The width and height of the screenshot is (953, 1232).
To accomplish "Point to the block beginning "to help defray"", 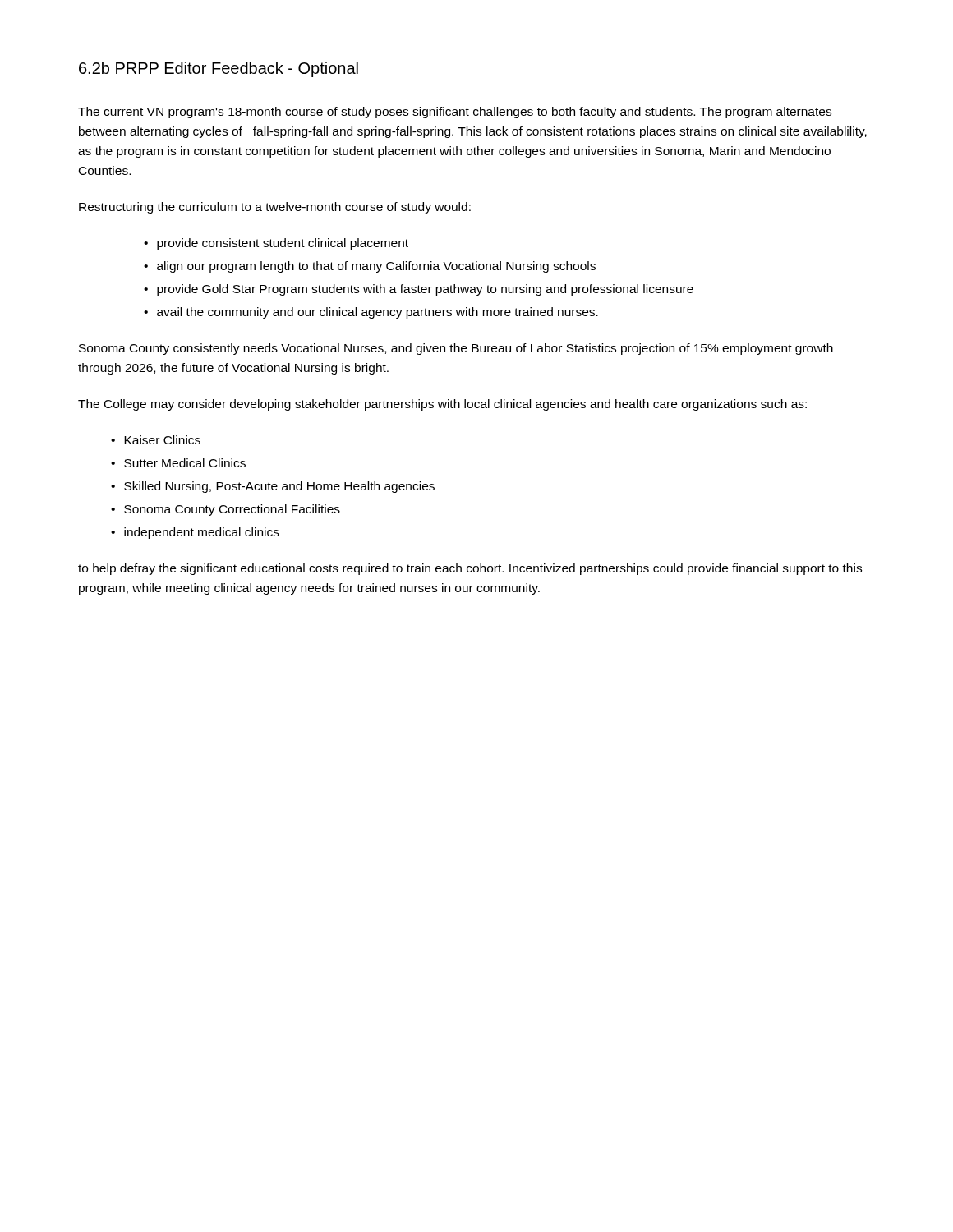I will click(470, 578).
